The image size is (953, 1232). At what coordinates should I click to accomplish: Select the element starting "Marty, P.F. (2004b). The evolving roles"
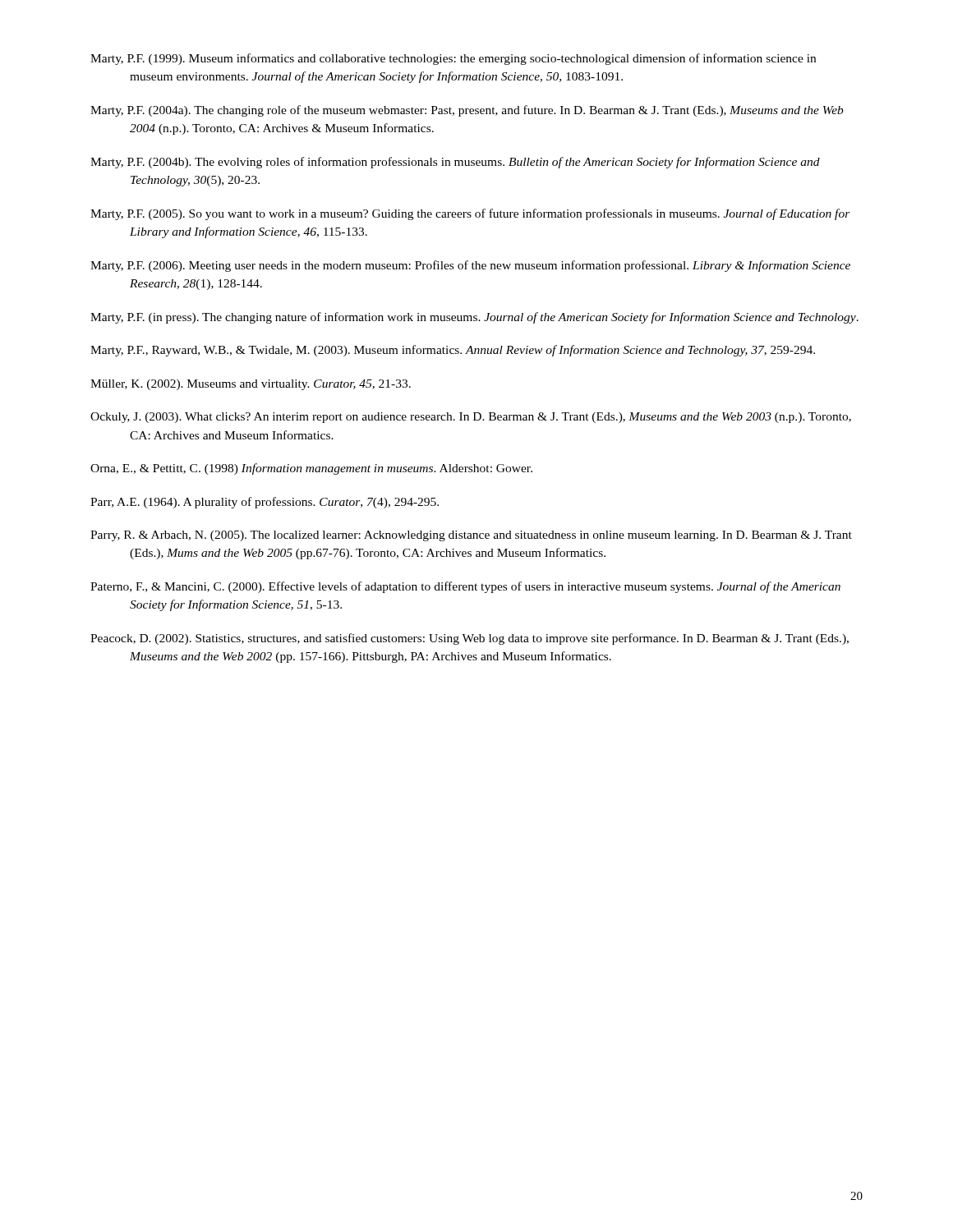(x=455, y=171)
